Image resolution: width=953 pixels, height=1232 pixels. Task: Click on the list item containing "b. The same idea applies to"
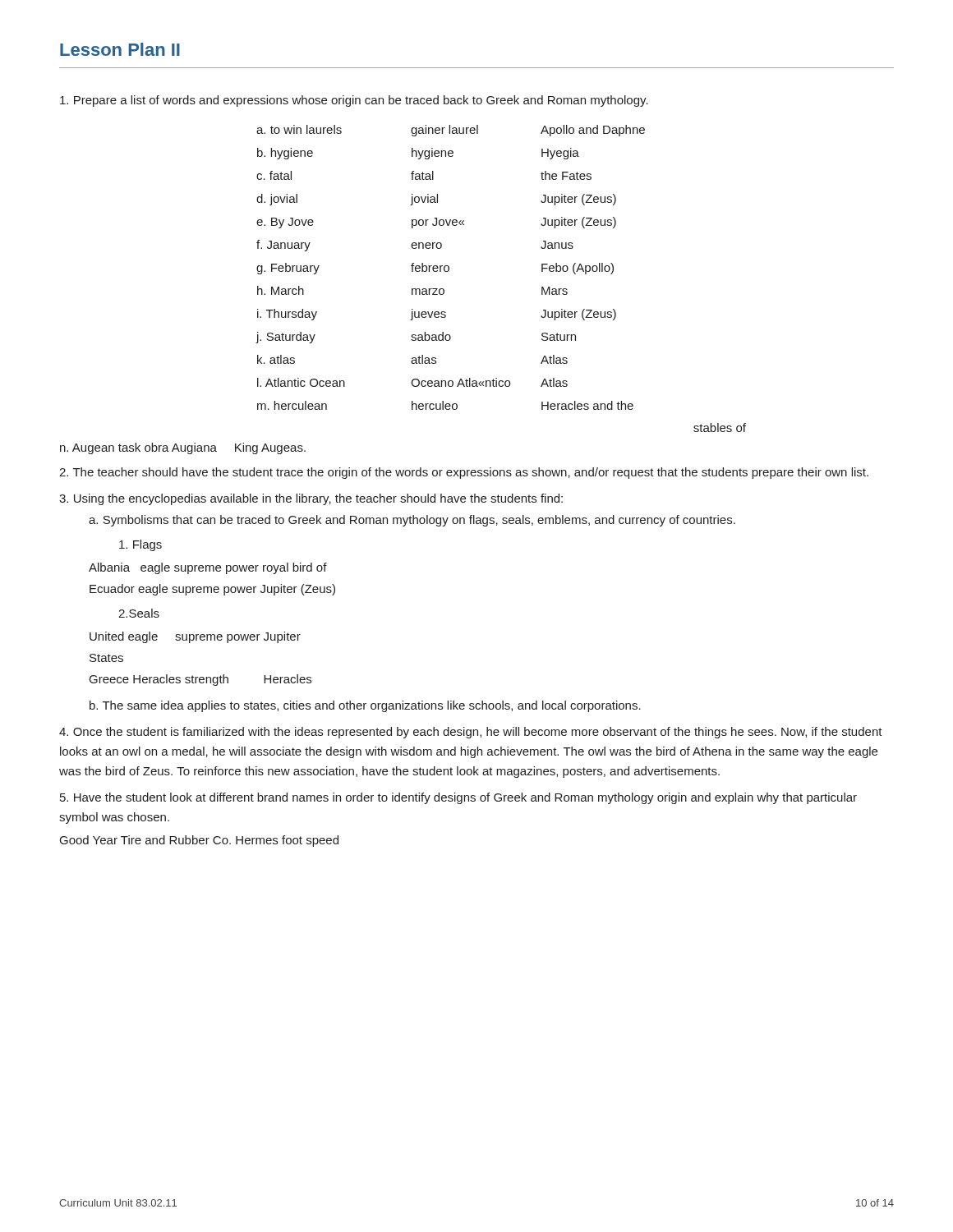[x=365, y=705]
